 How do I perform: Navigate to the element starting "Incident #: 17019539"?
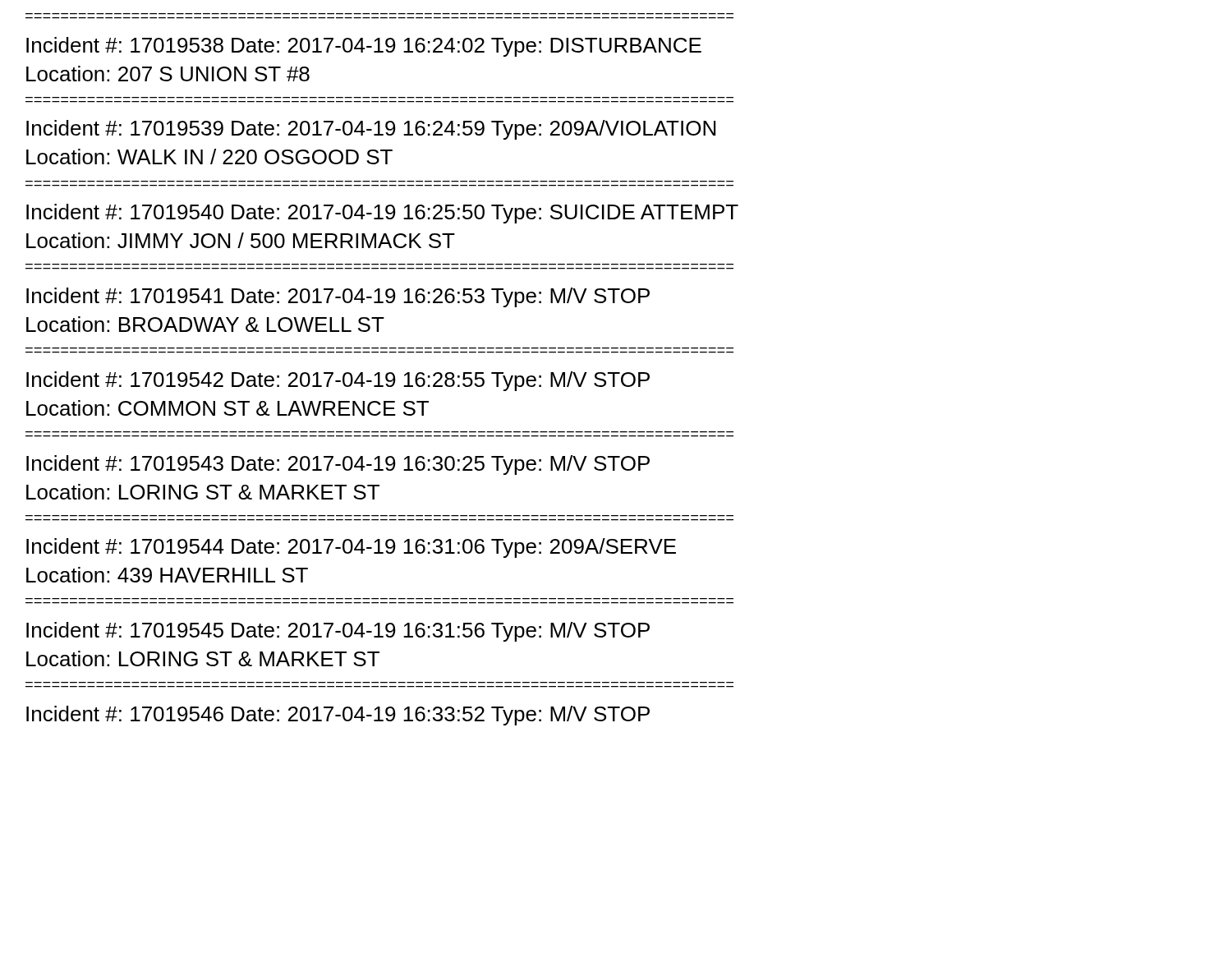[x=616, y=143]
